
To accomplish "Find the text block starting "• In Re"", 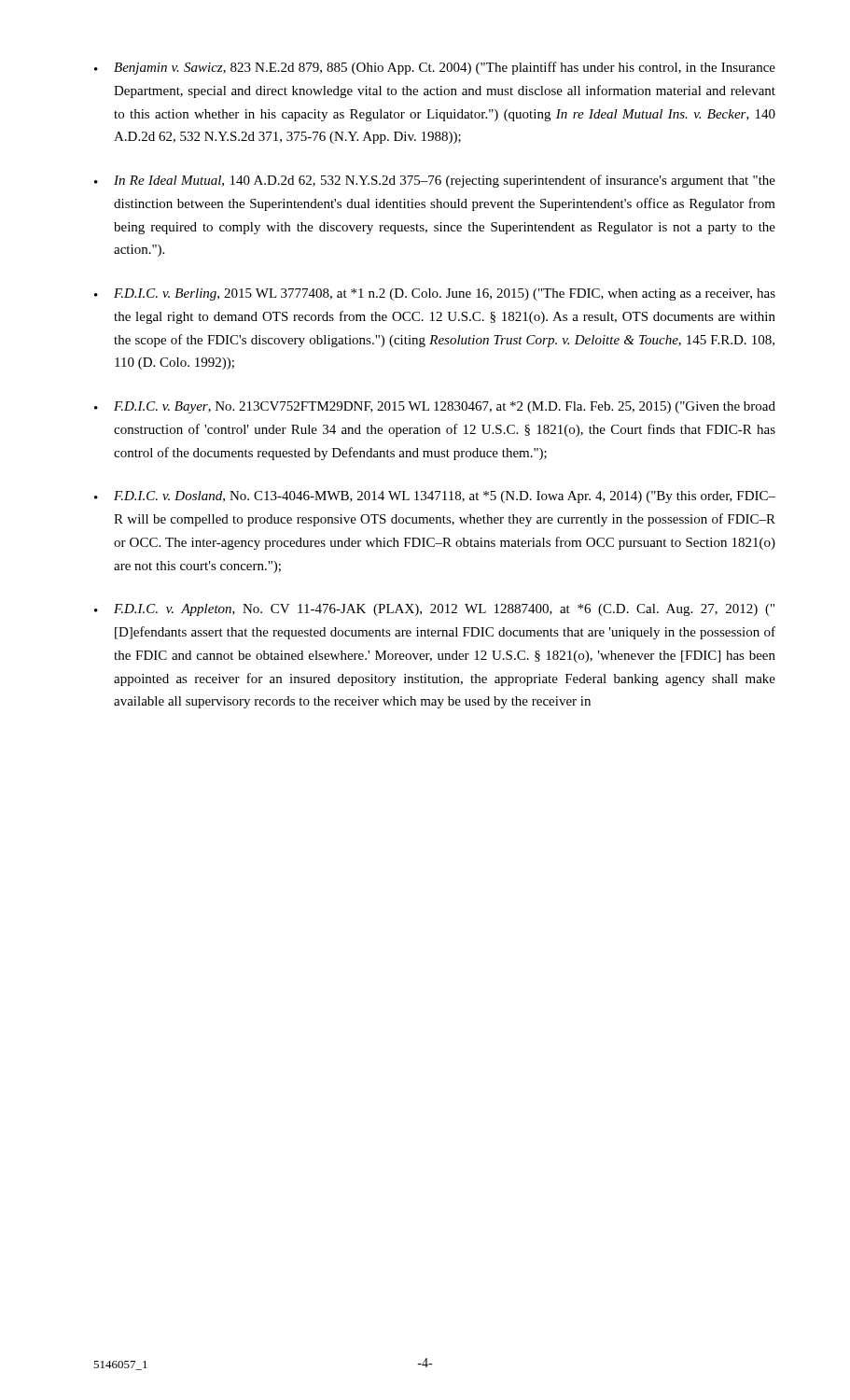I will point(434,215).
